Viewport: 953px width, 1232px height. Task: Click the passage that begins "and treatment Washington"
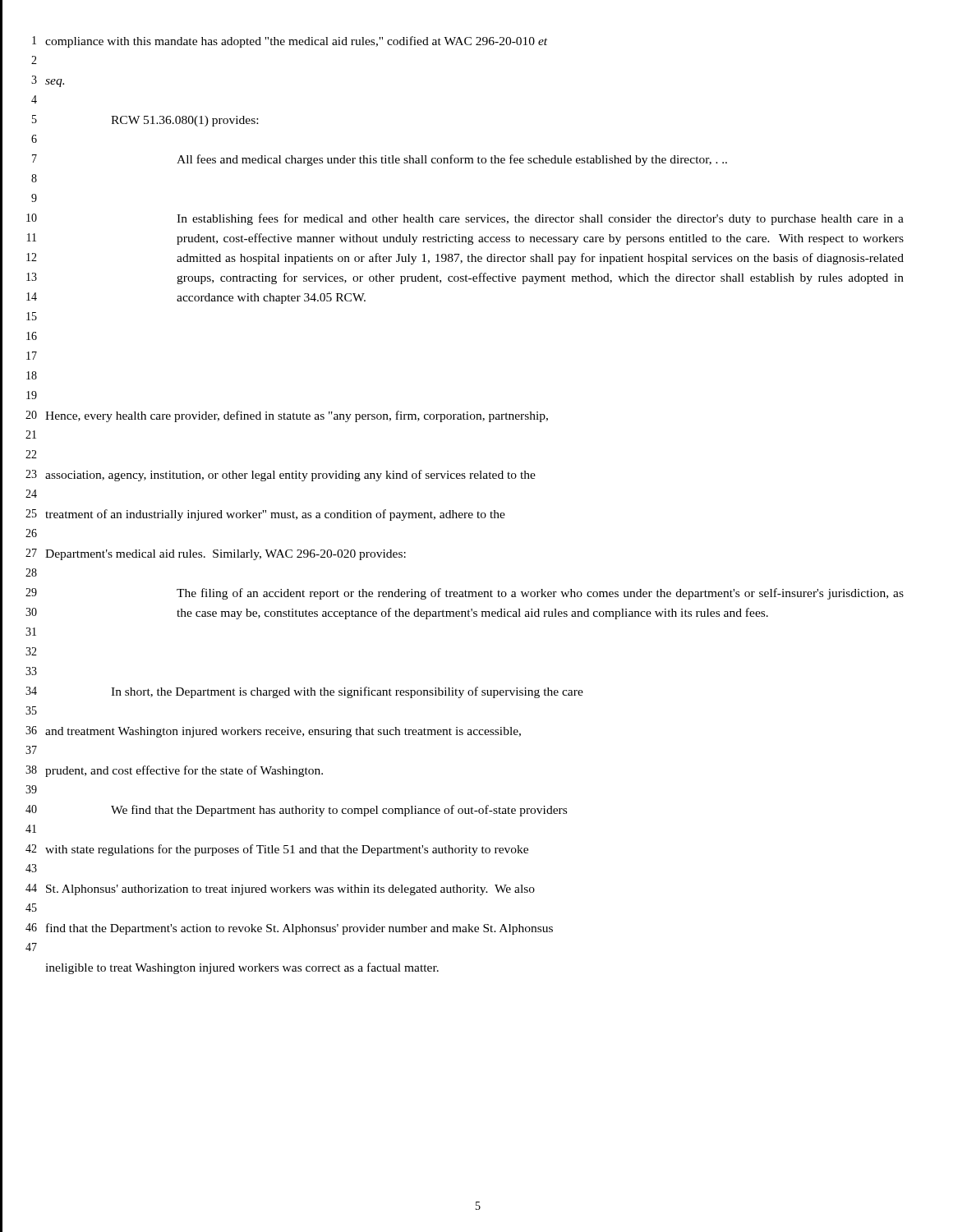(x=283, y=731)
